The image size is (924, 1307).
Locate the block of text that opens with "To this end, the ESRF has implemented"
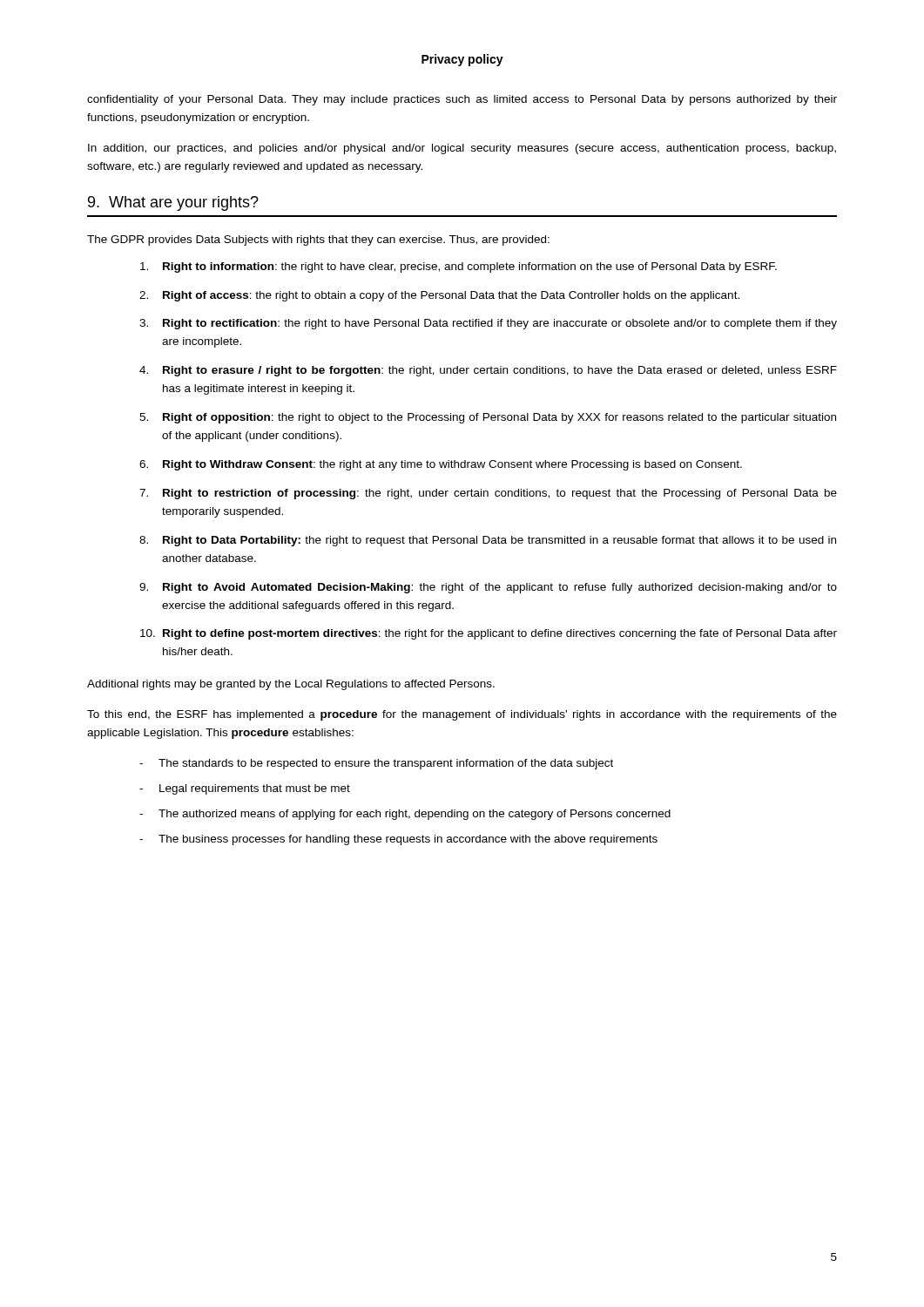click(462, 723)
